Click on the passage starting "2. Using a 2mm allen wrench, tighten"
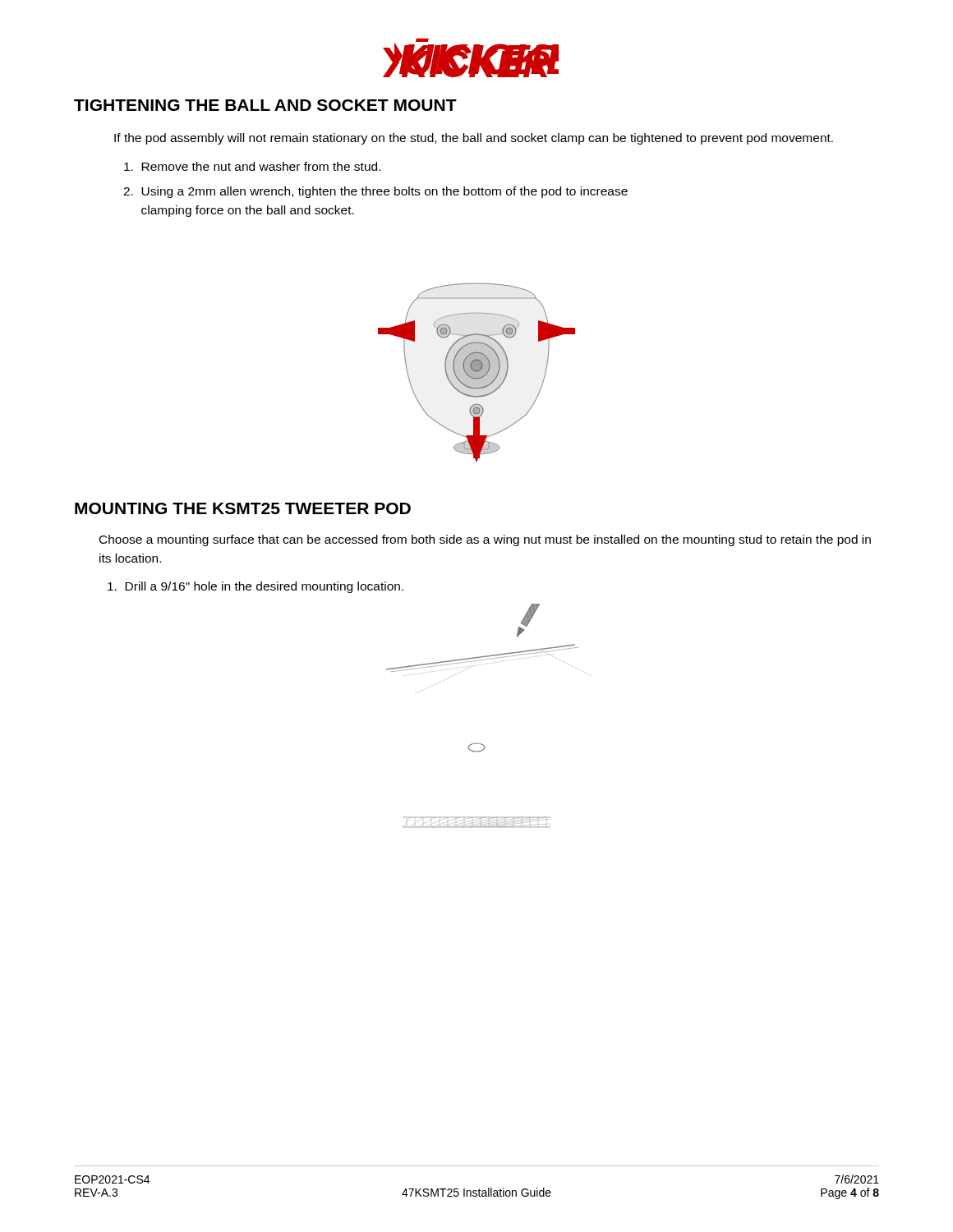Viewport: 953px width, 1232px height. (376, 200)
